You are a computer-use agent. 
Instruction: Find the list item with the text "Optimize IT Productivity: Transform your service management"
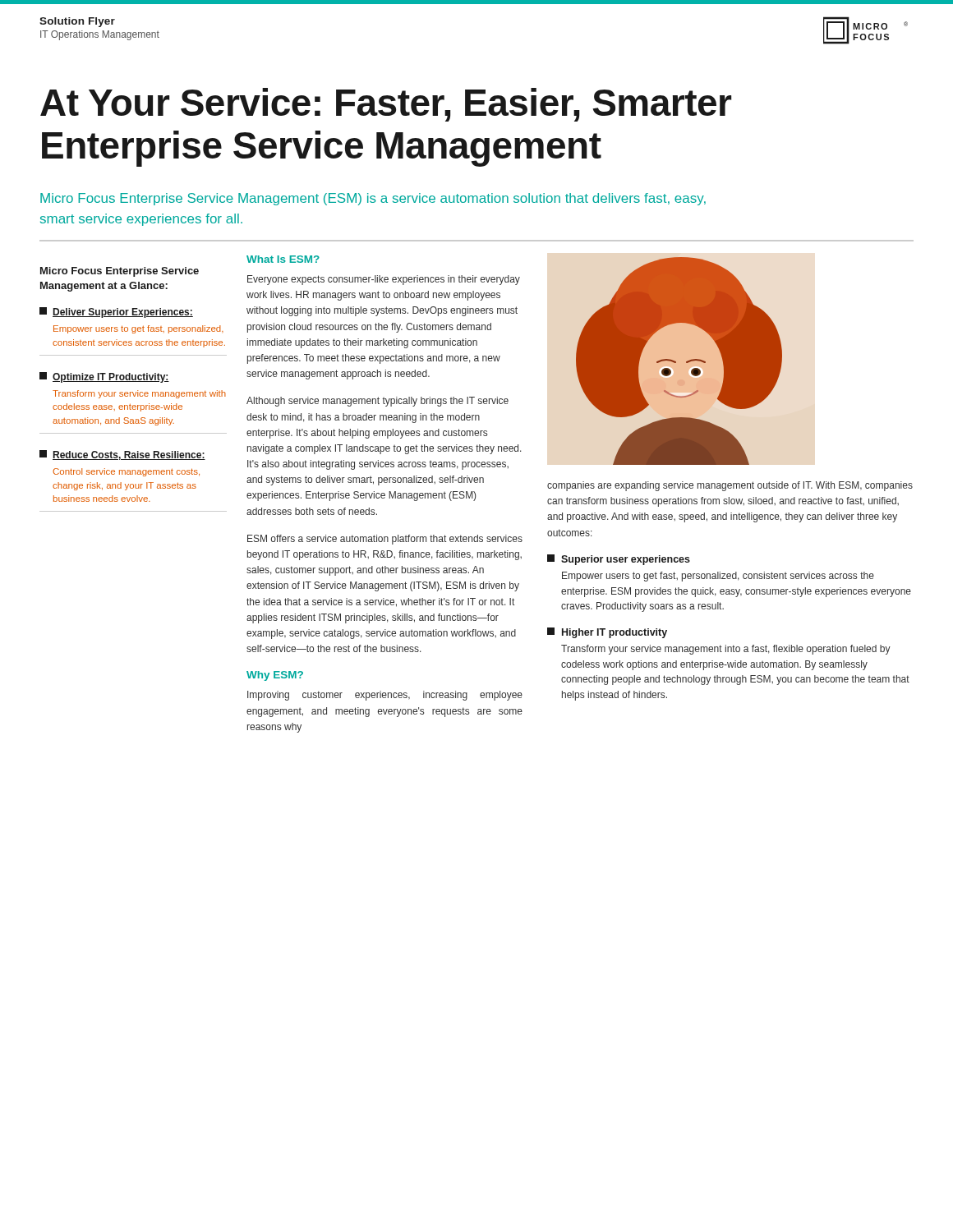[133, 402]
